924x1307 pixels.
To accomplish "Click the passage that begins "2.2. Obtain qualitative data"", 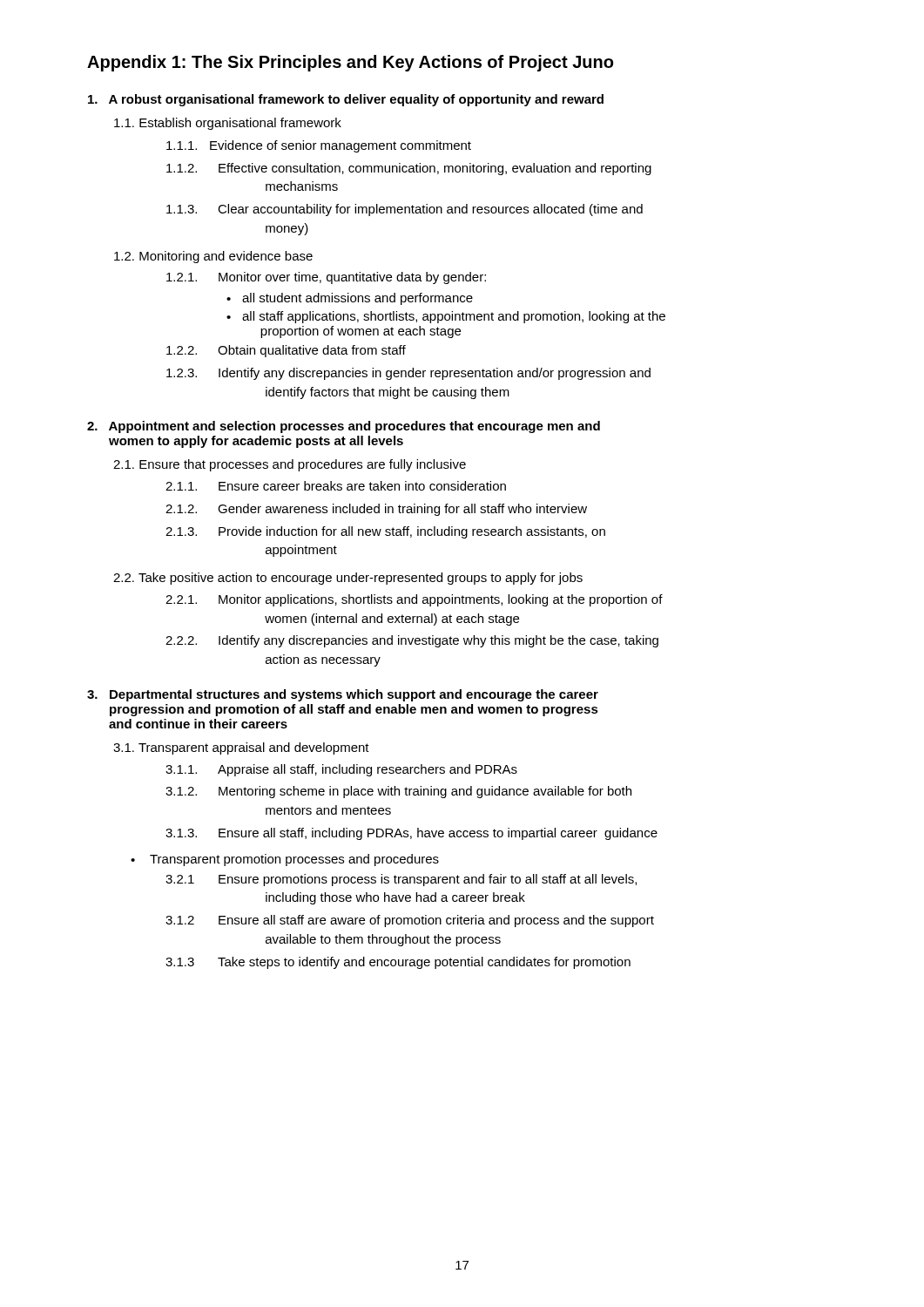I will click(286, 350).
